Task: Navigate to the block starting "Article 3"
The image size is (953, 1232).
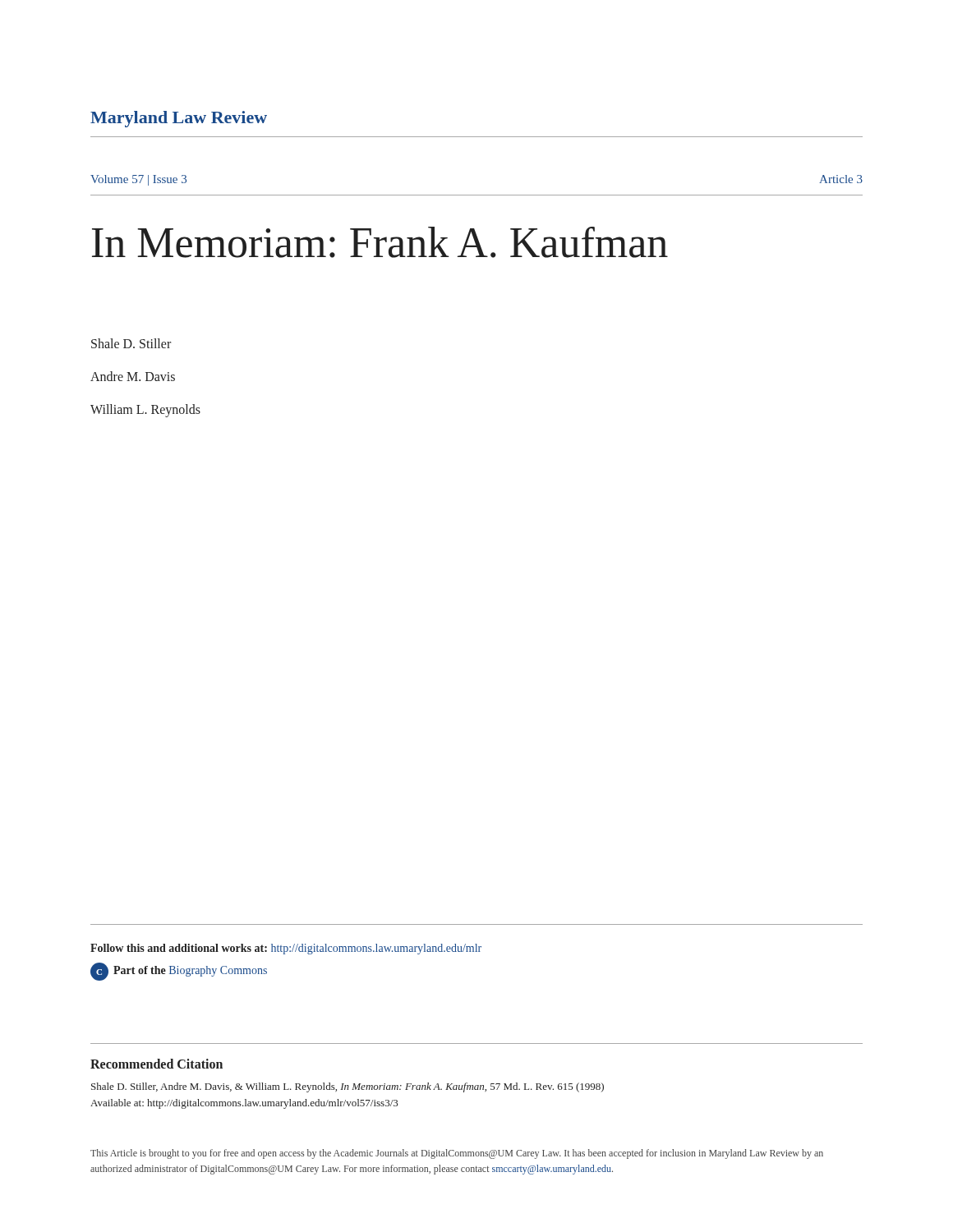Action: click(x=841, y=179)
